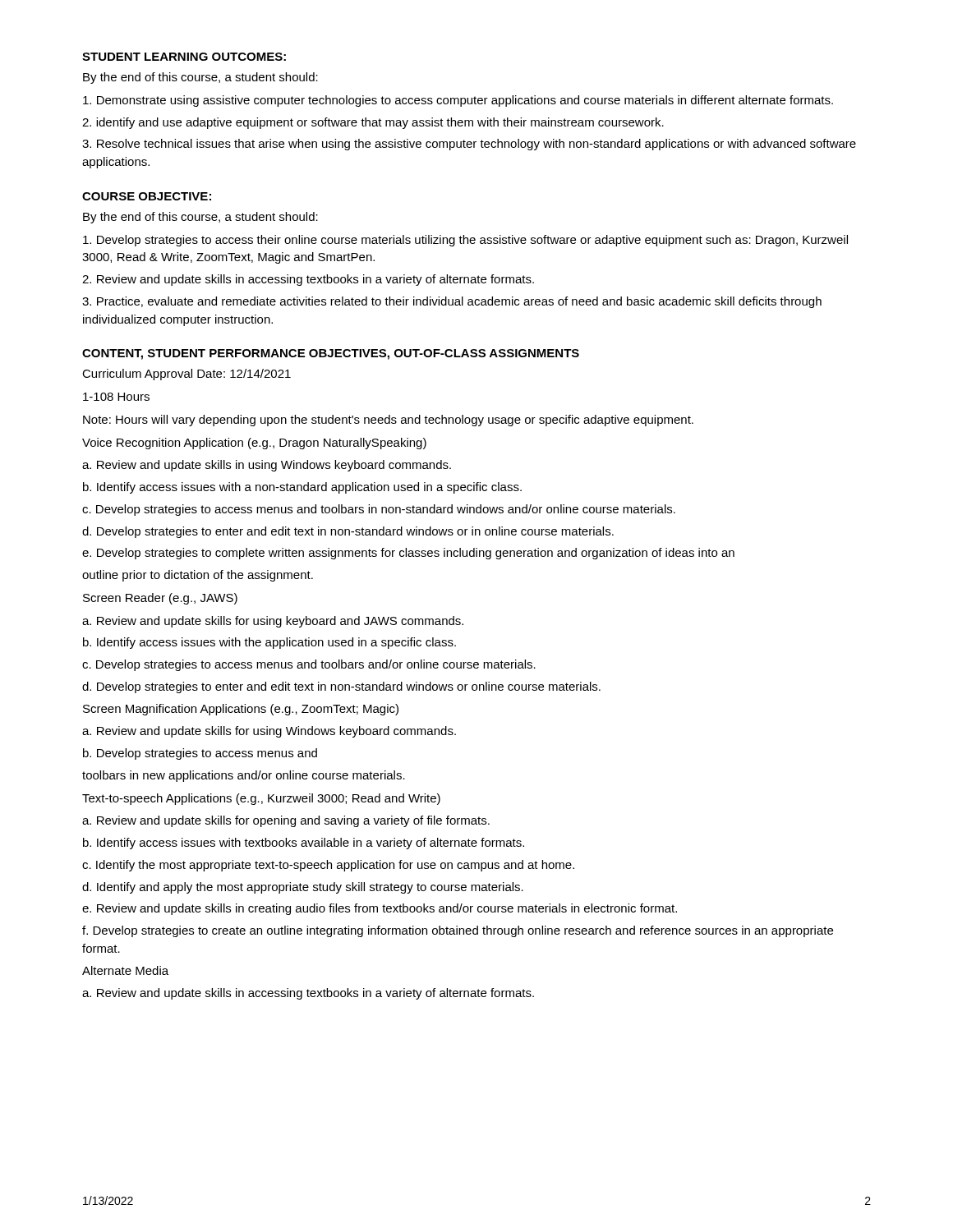Where is the passage that starts "2. Review and update skills in"?

309,279
